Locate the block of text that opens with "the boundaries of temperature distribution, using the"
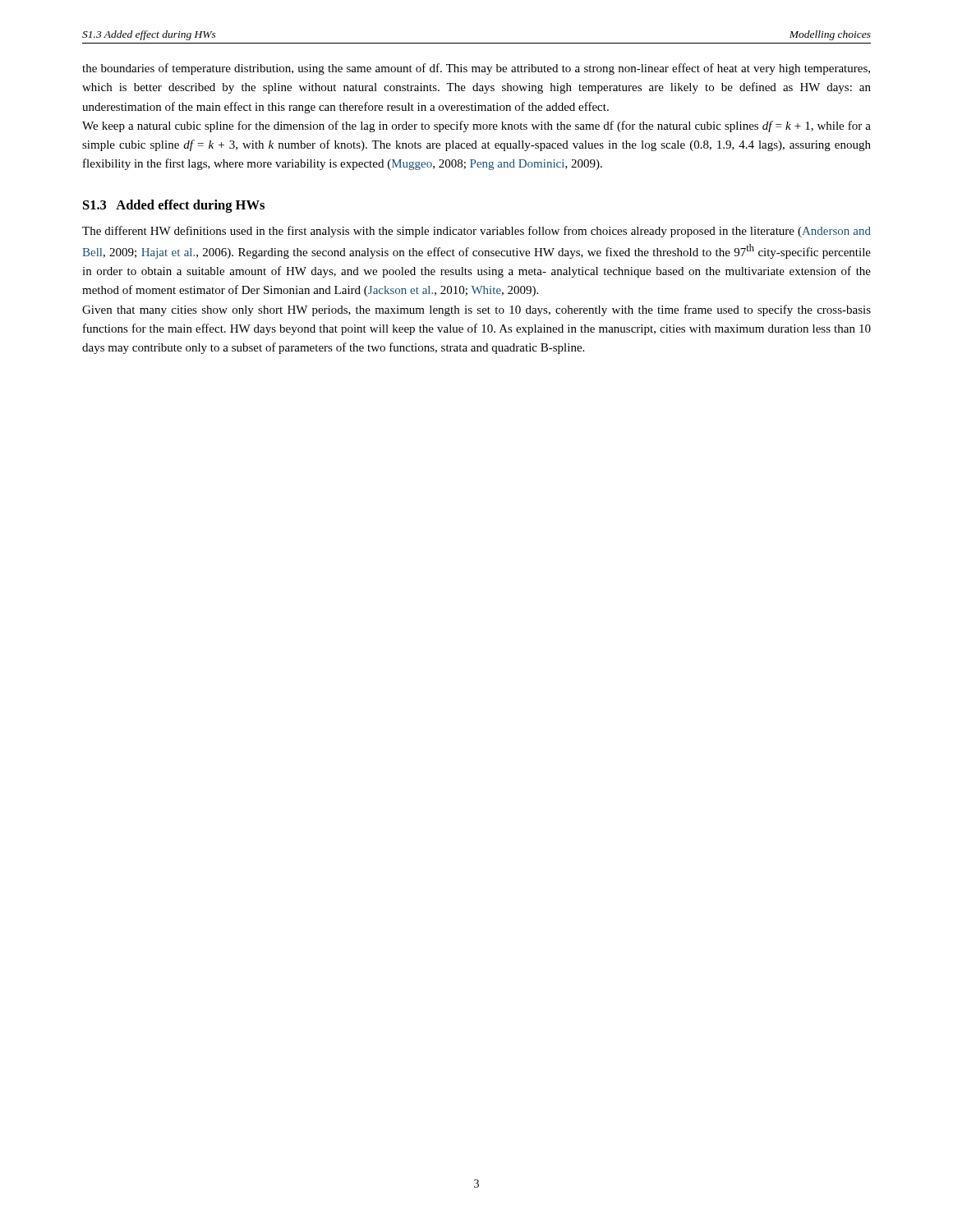This screenshot has height=1232, width=953. coord(476,88)
